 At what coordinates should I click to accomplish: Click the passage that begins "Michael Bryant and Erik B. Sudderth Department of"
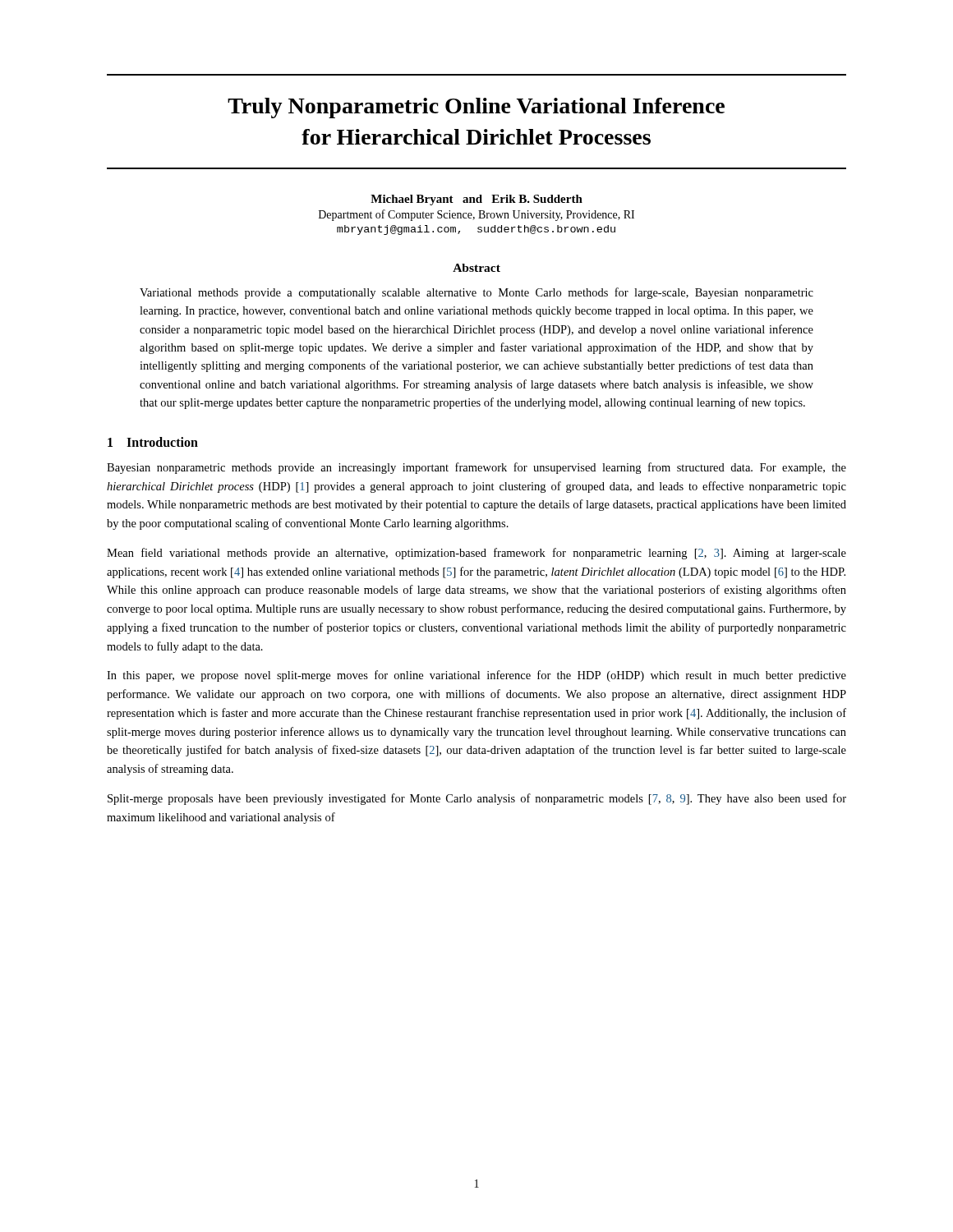pyautogui.click(x=476, y=214)
